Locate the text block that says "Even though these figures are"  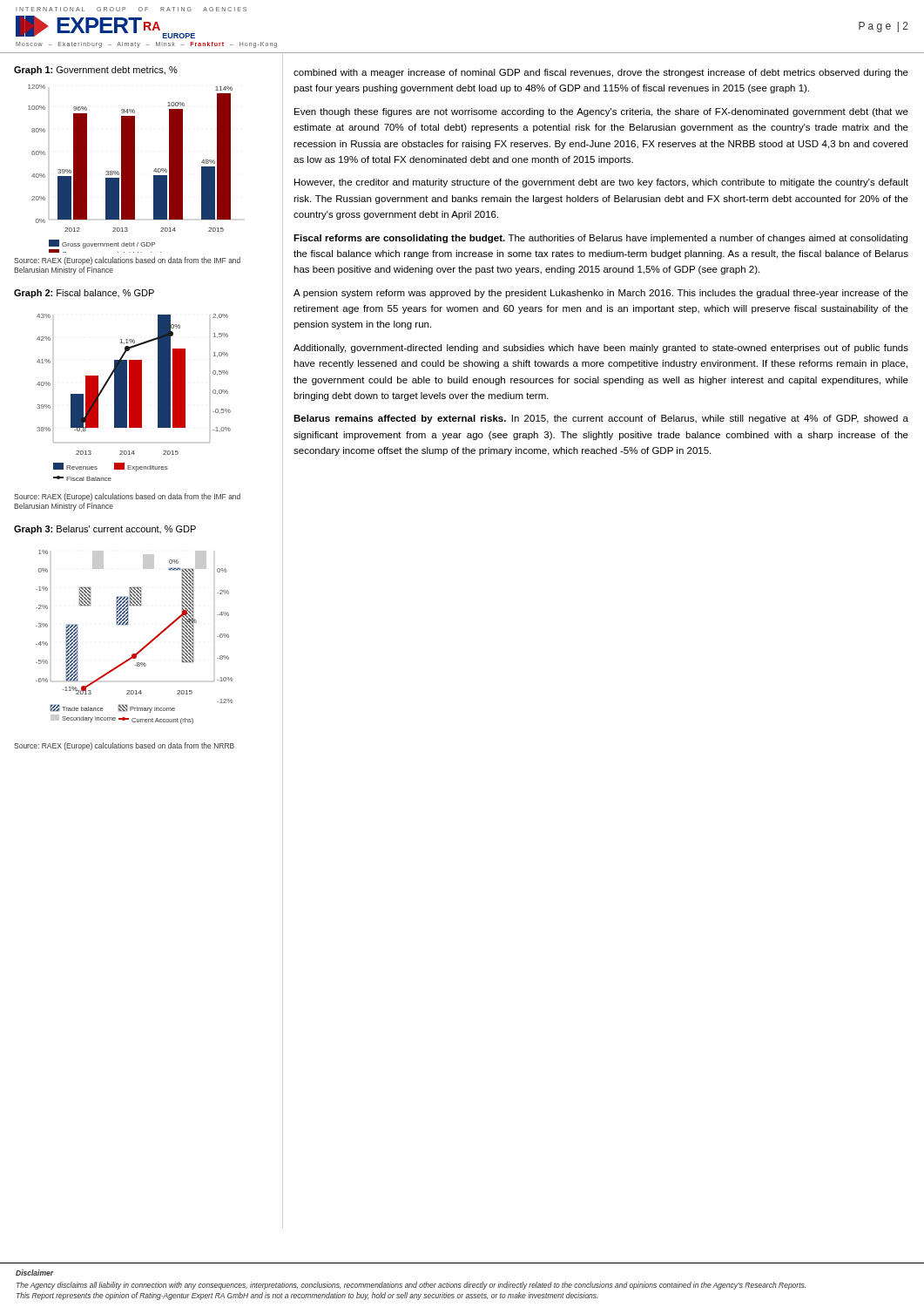(601, 136)
